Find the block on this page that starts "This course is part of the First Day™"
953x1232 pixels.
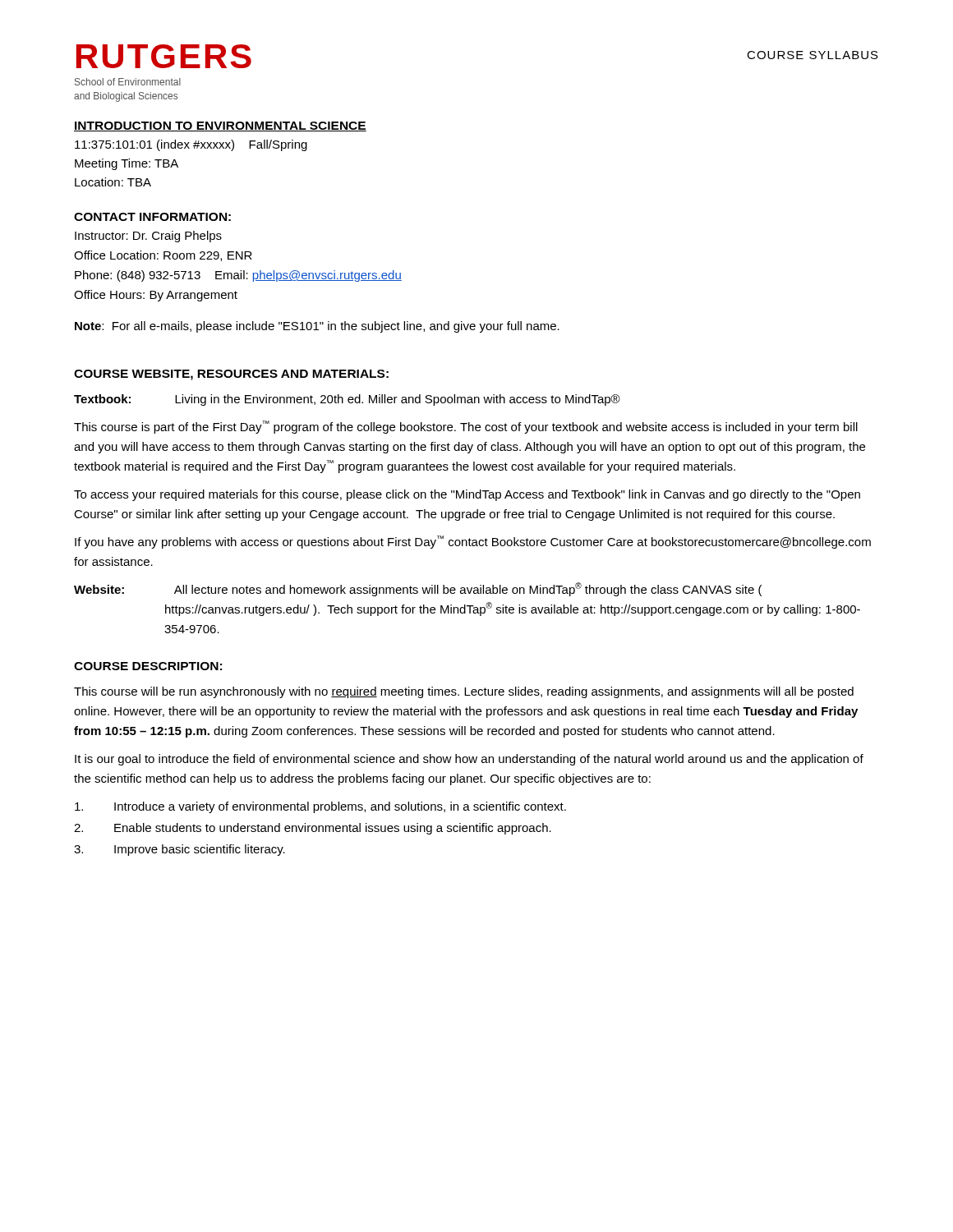pyautogui.click(x=470, y=446)
